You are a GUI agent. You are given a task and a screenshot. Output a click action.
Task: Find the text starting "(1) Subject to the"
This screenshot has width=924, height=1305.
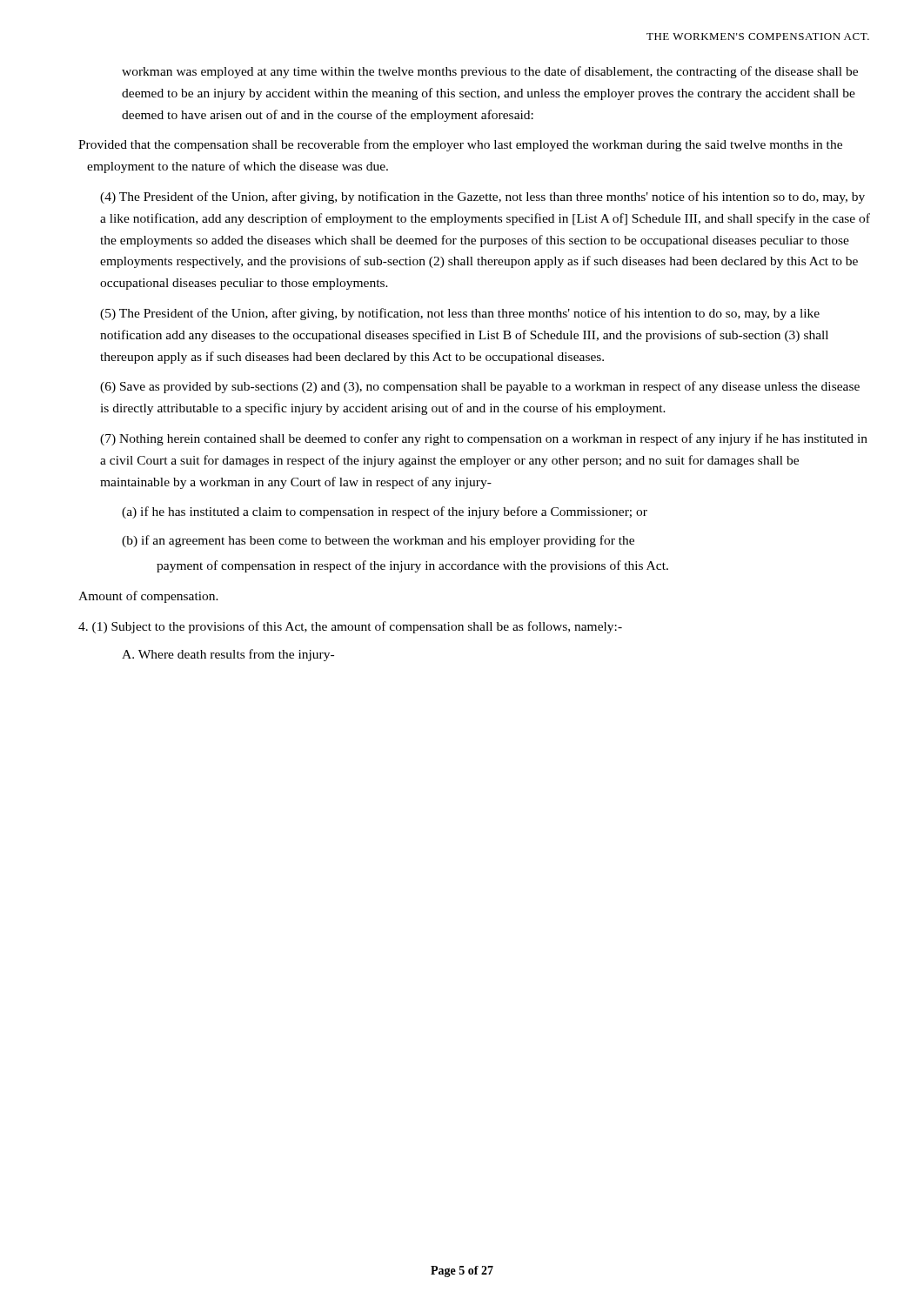click(350, 626)
